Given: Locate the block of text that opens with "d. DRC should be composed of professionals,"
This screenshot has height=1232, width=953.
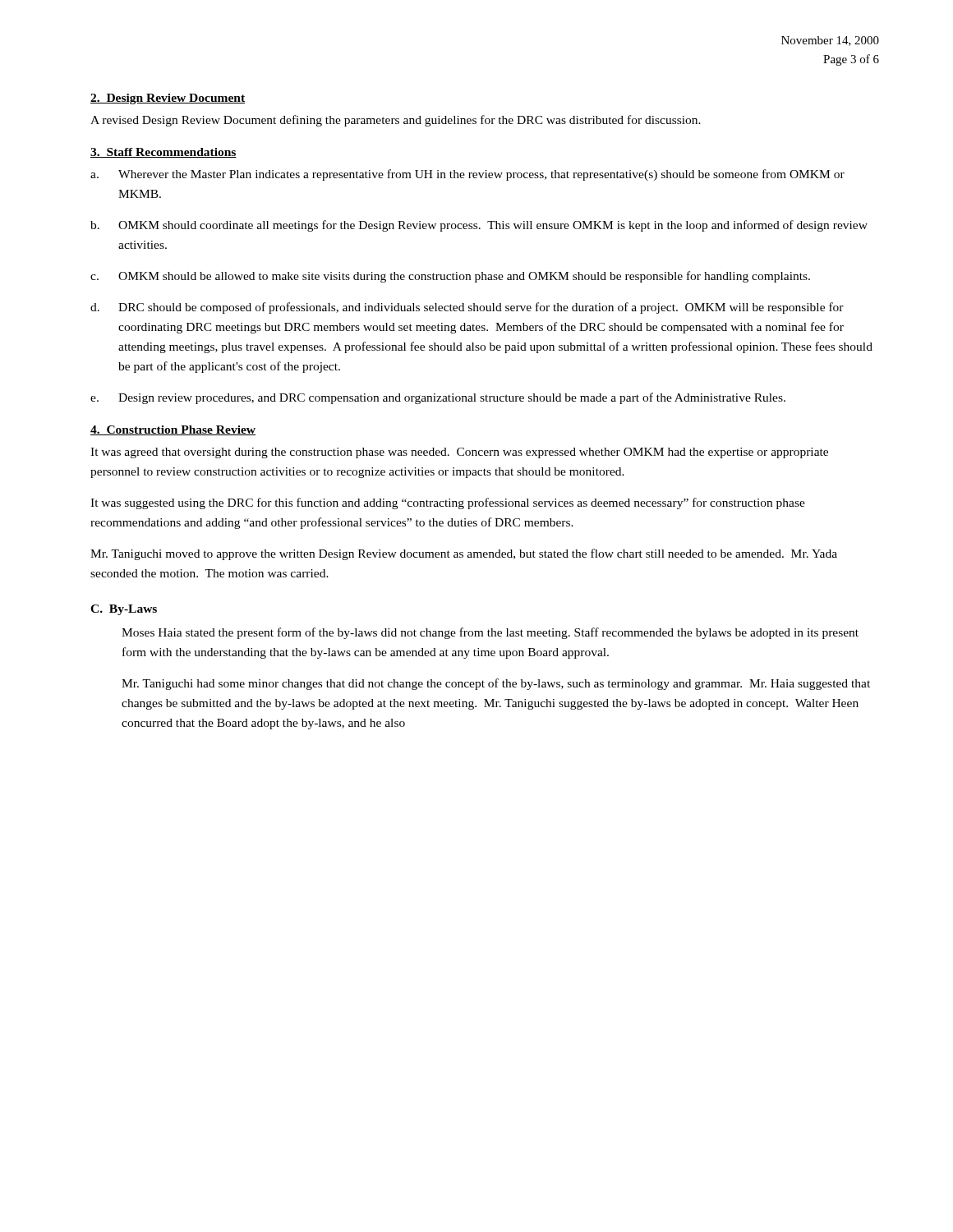Looking at the screenshot, I should point(485,337).
